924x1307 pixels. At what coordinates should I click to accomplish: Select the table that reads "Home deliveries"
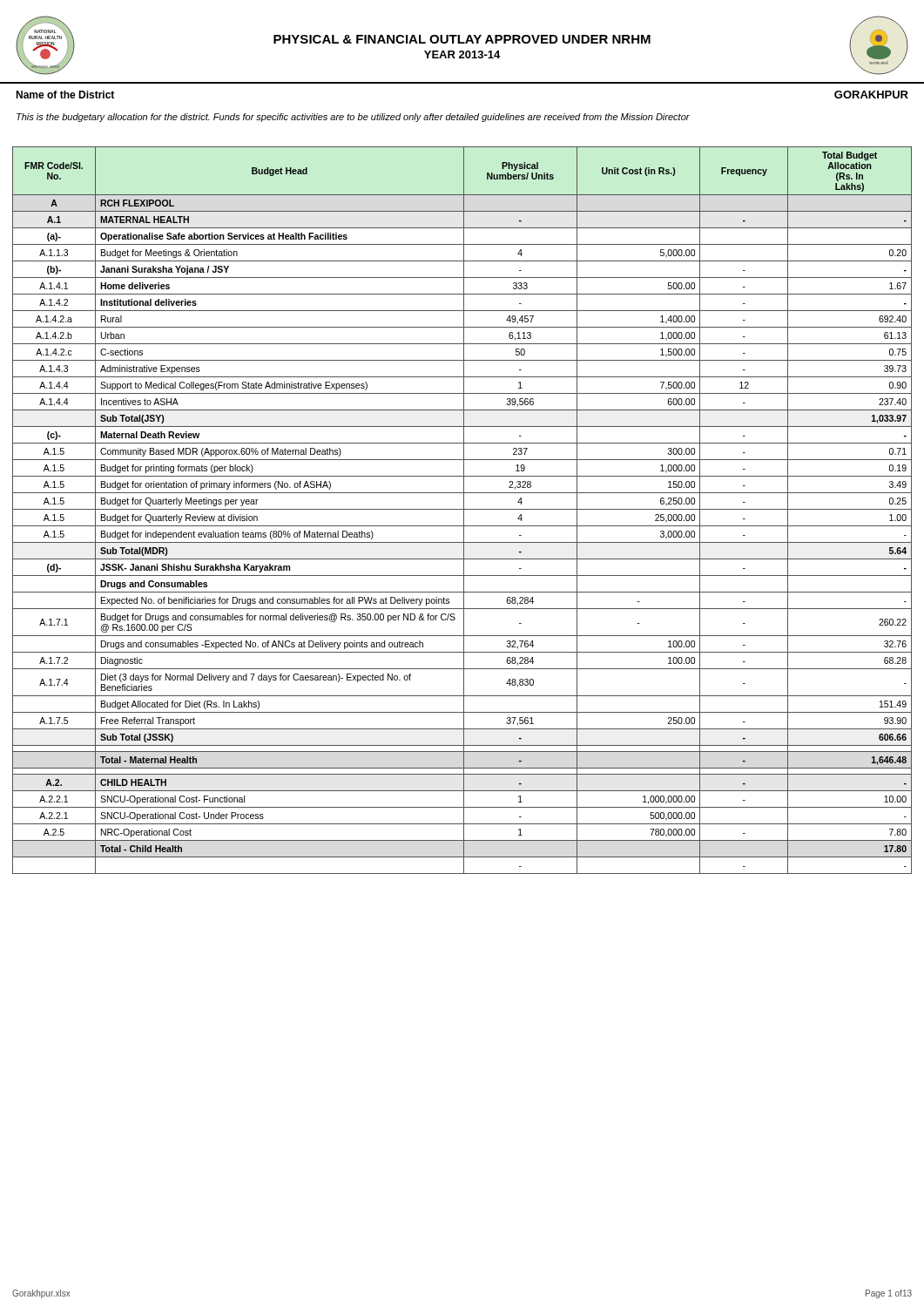point(462,510)
